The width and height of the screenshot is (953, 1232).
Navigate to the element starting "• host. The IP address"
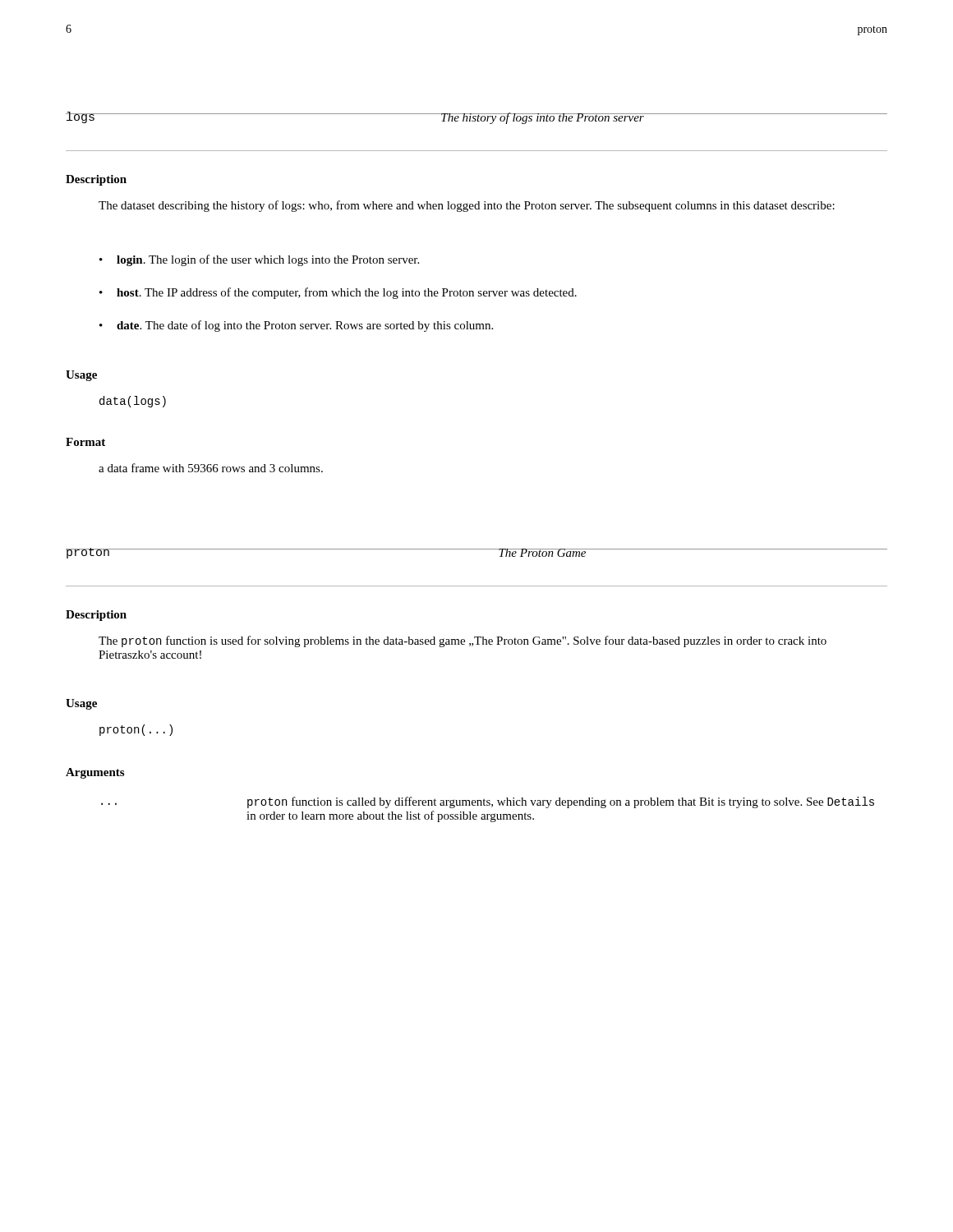[493, 293]
